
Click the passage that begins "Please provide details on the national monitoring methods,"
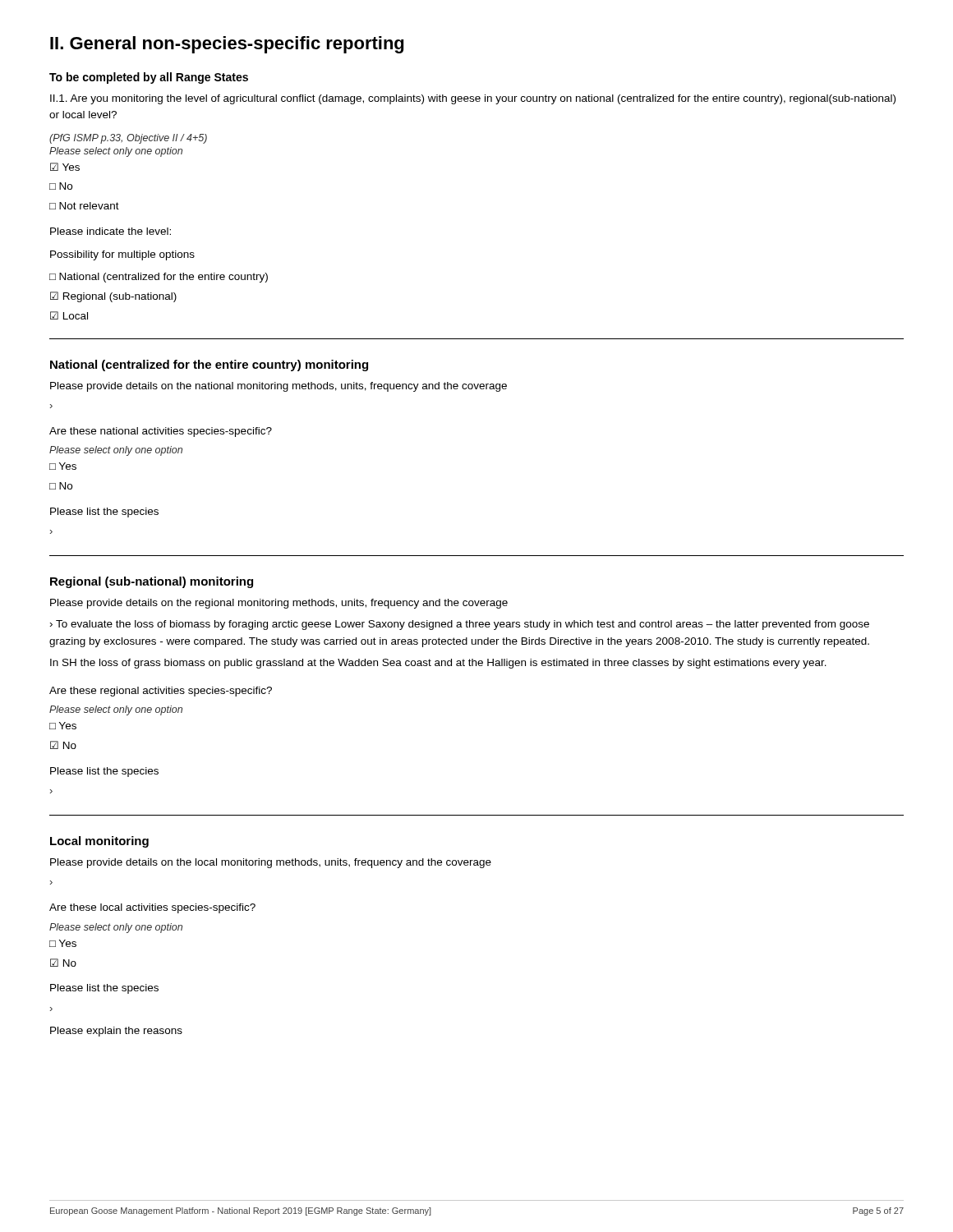tap(476, 386)
